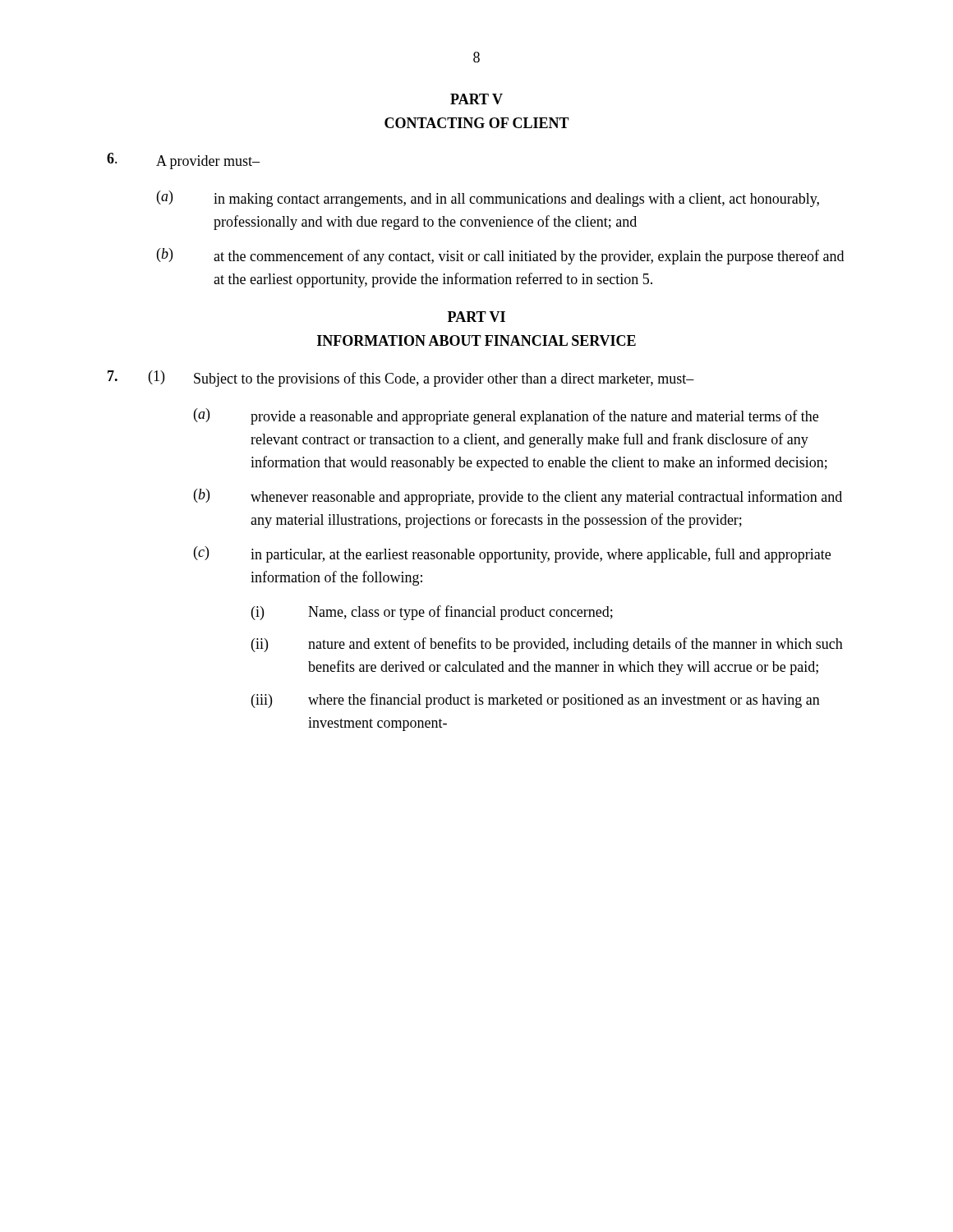This screenshot has width=953, height=1232.
Task: Select the section header that says "PART VI"
Action: [x=476, y=317]
